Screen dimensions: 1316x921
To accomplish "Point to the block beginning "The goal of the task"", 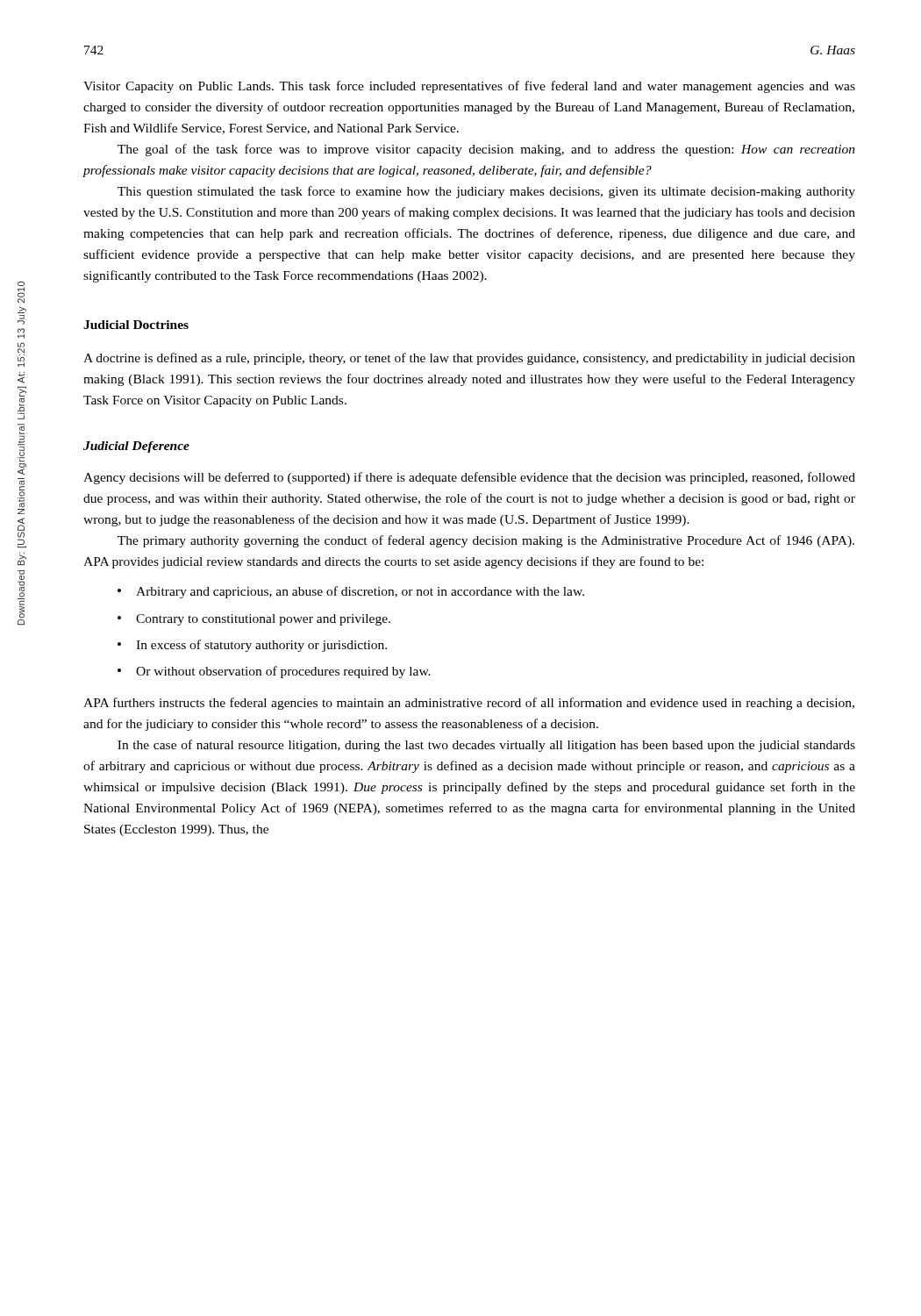I will point(469,160).
